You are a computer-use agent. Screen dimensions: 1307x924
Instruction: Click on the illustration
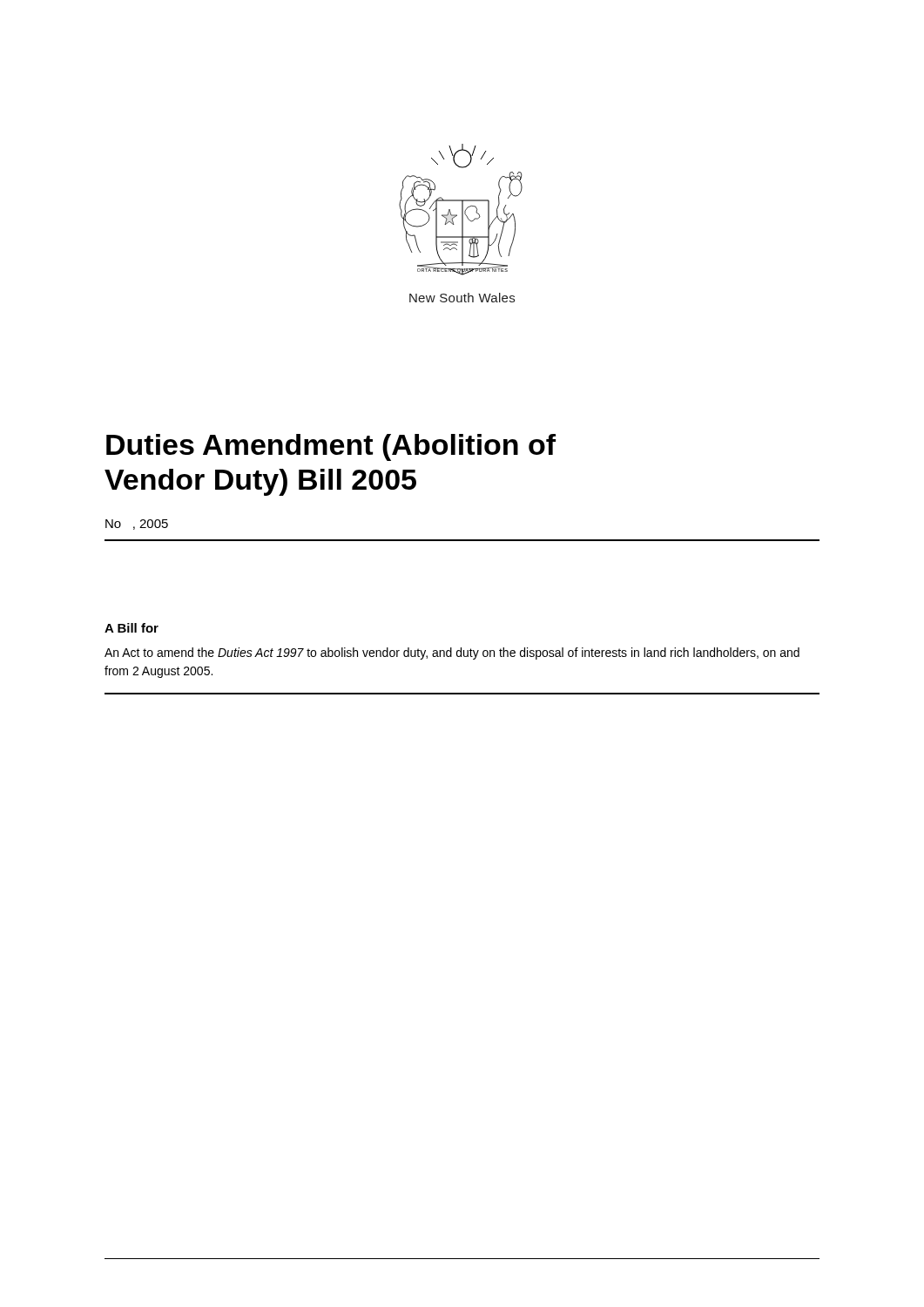(462, 222)
